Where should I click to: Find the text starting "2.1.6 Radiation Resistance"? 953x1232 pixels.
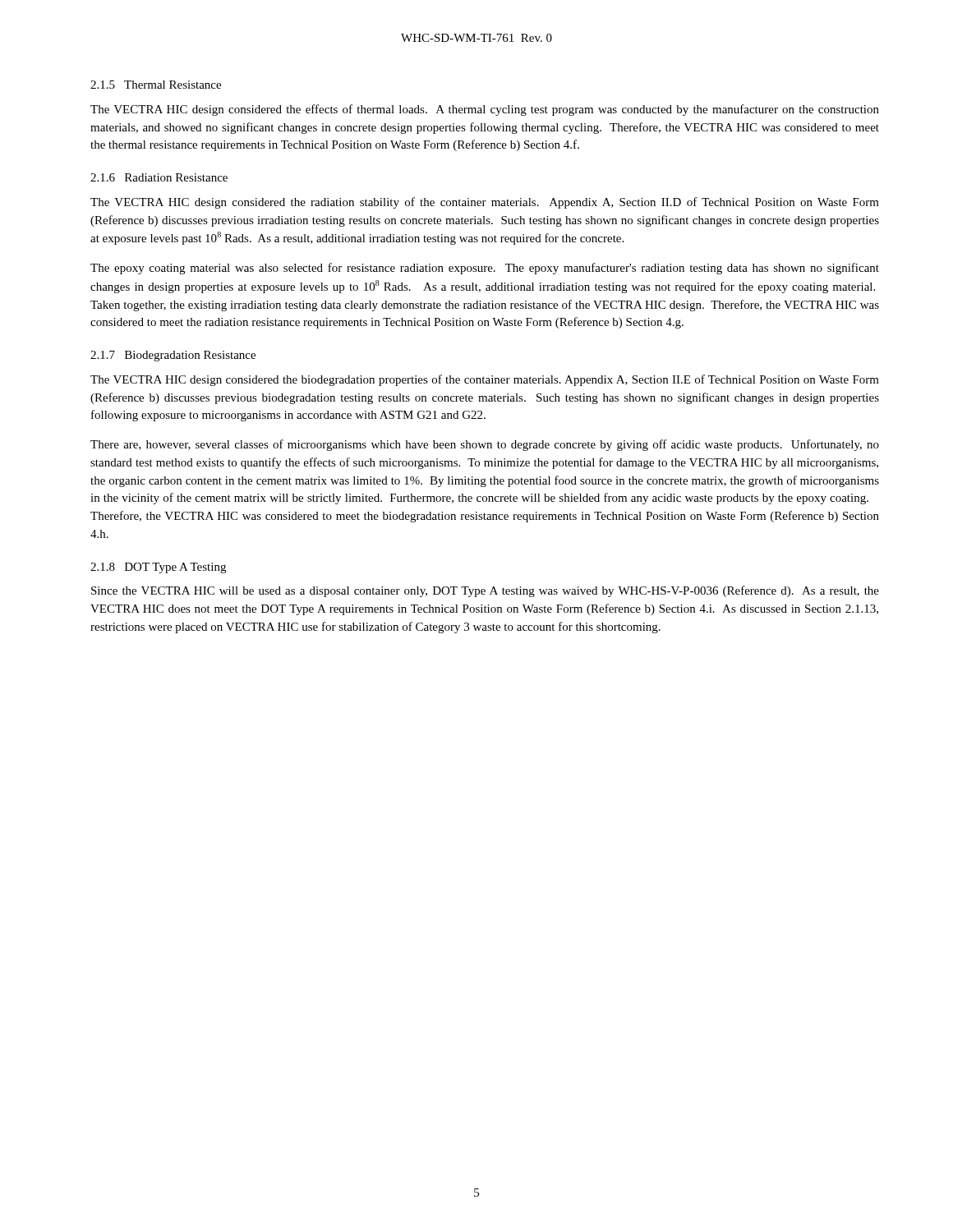pyautogui.click(x=159, y=177)
